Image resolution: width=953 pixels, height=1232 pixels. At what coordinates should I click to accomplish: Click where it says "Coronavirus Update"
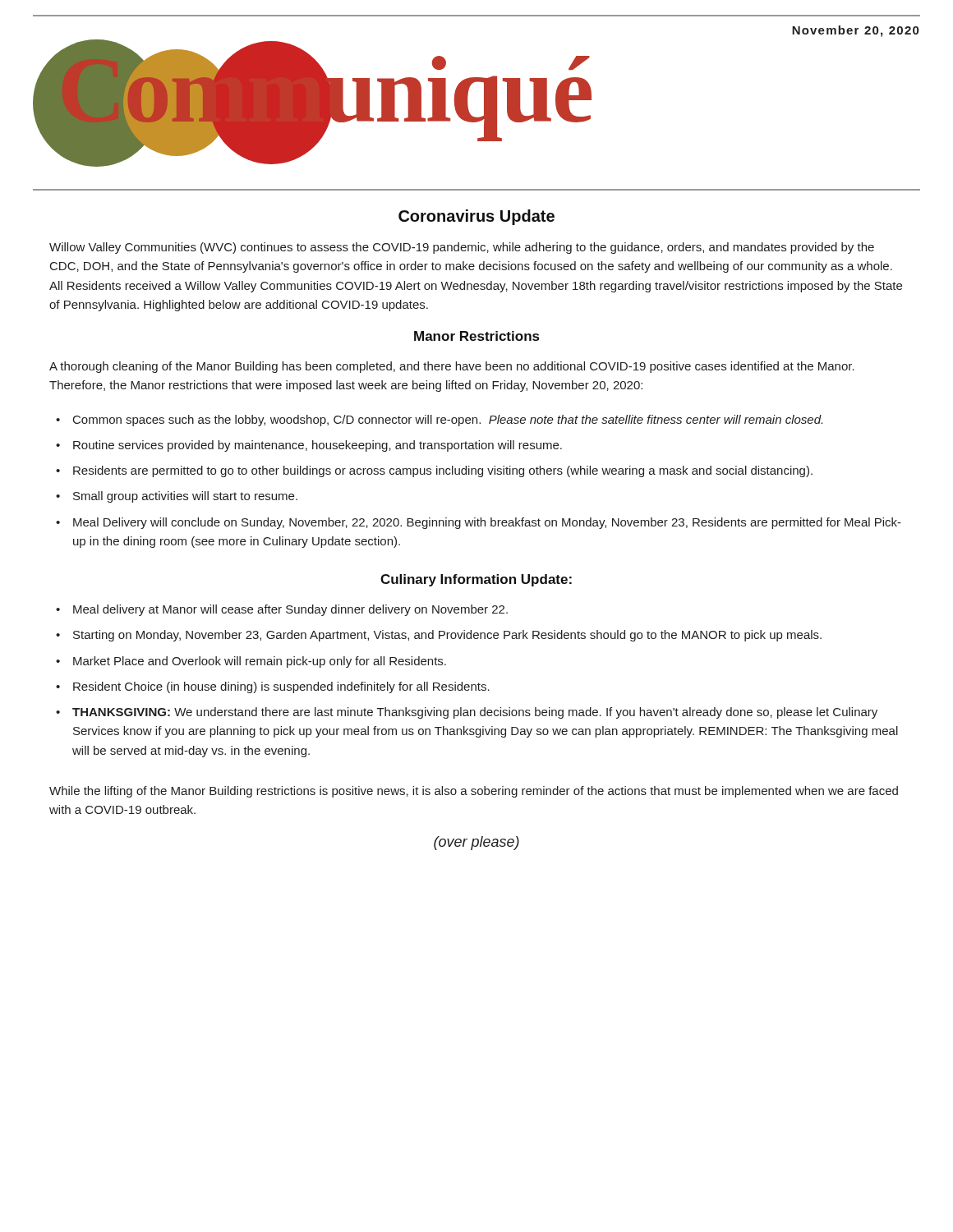tap(476, 216)
